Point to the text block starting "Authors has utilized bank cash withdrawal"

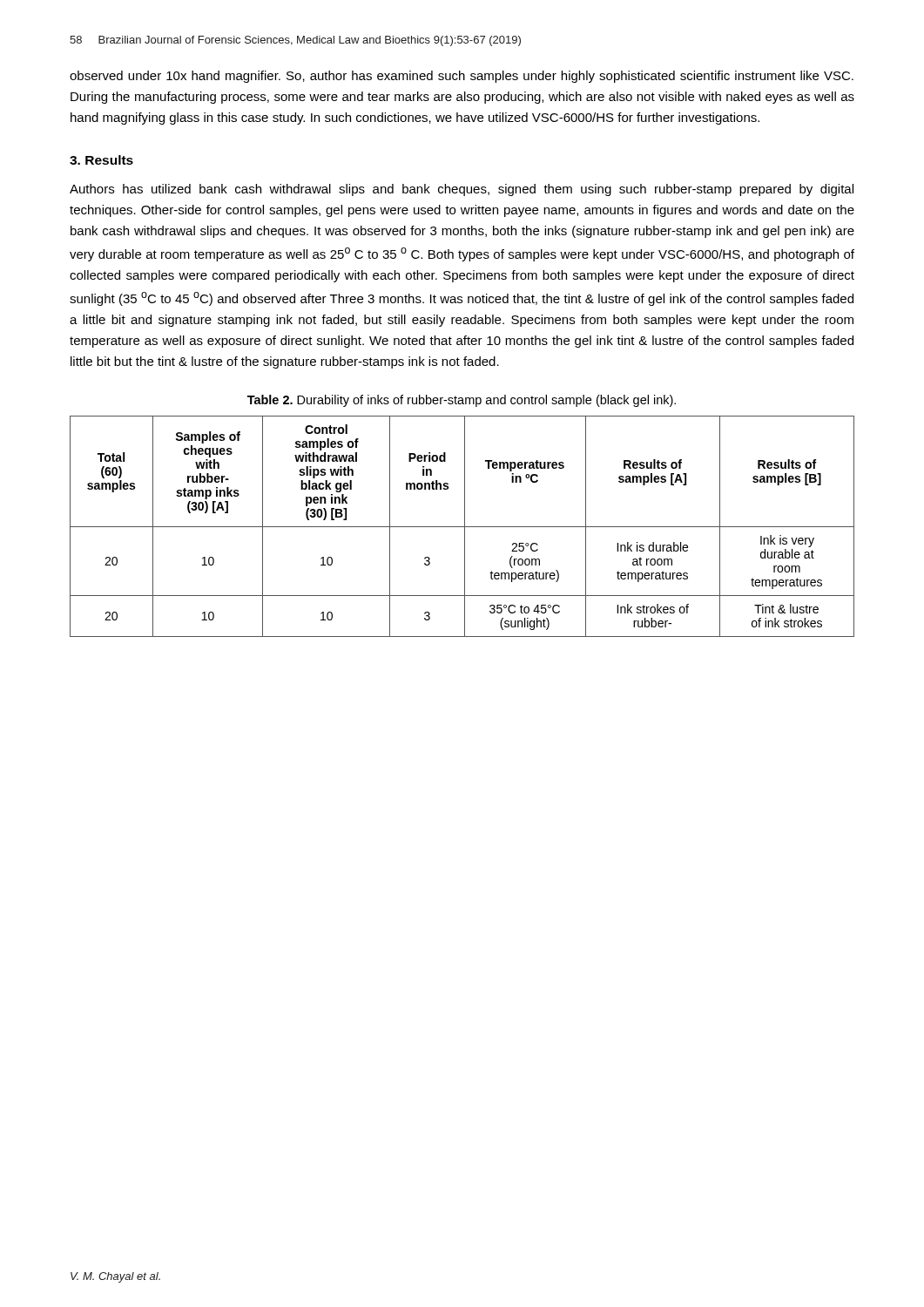pyautogui.click(x=462, y=275)
